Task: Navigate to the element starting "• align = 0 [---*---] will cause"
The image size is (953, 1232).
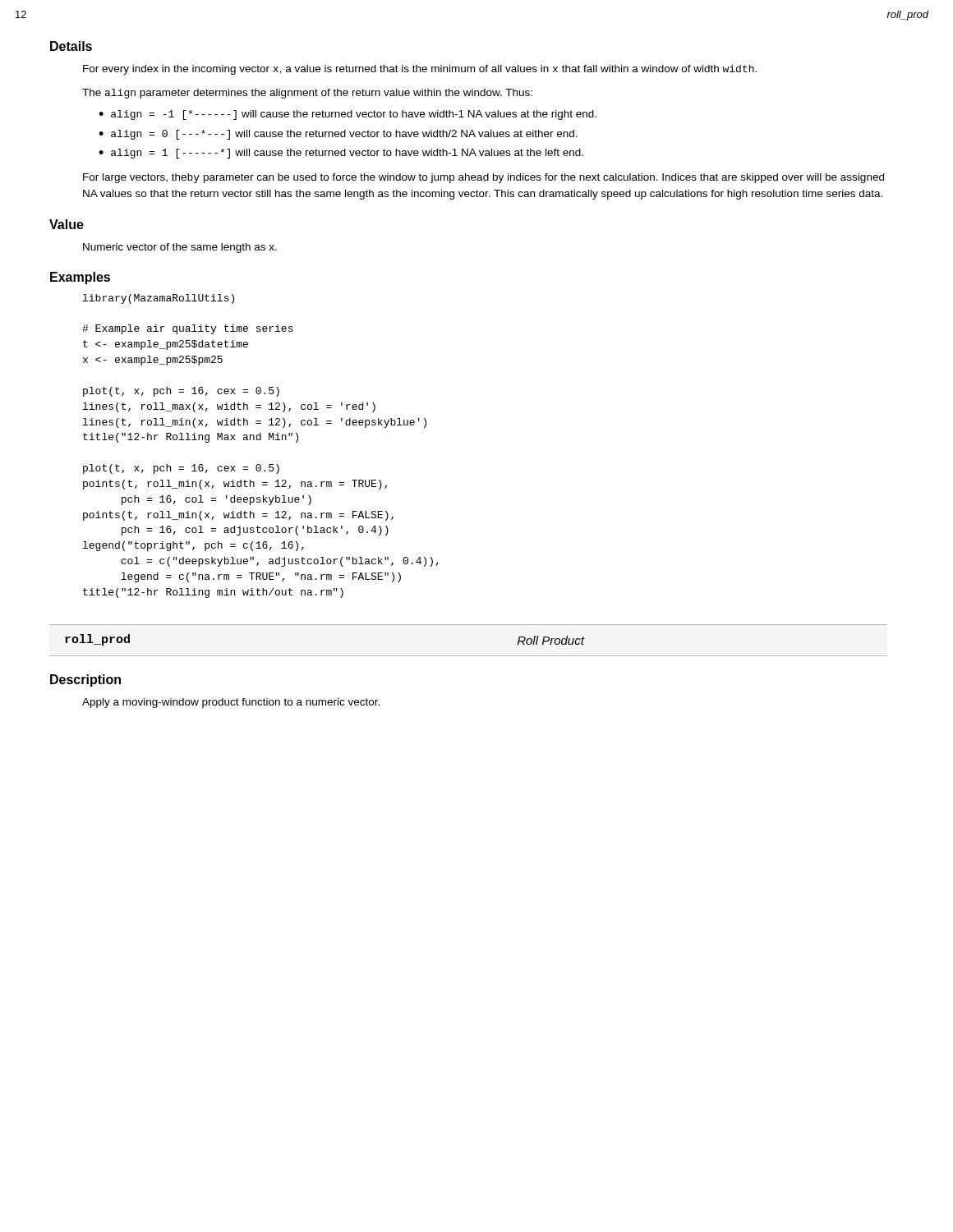Action: 493,134
